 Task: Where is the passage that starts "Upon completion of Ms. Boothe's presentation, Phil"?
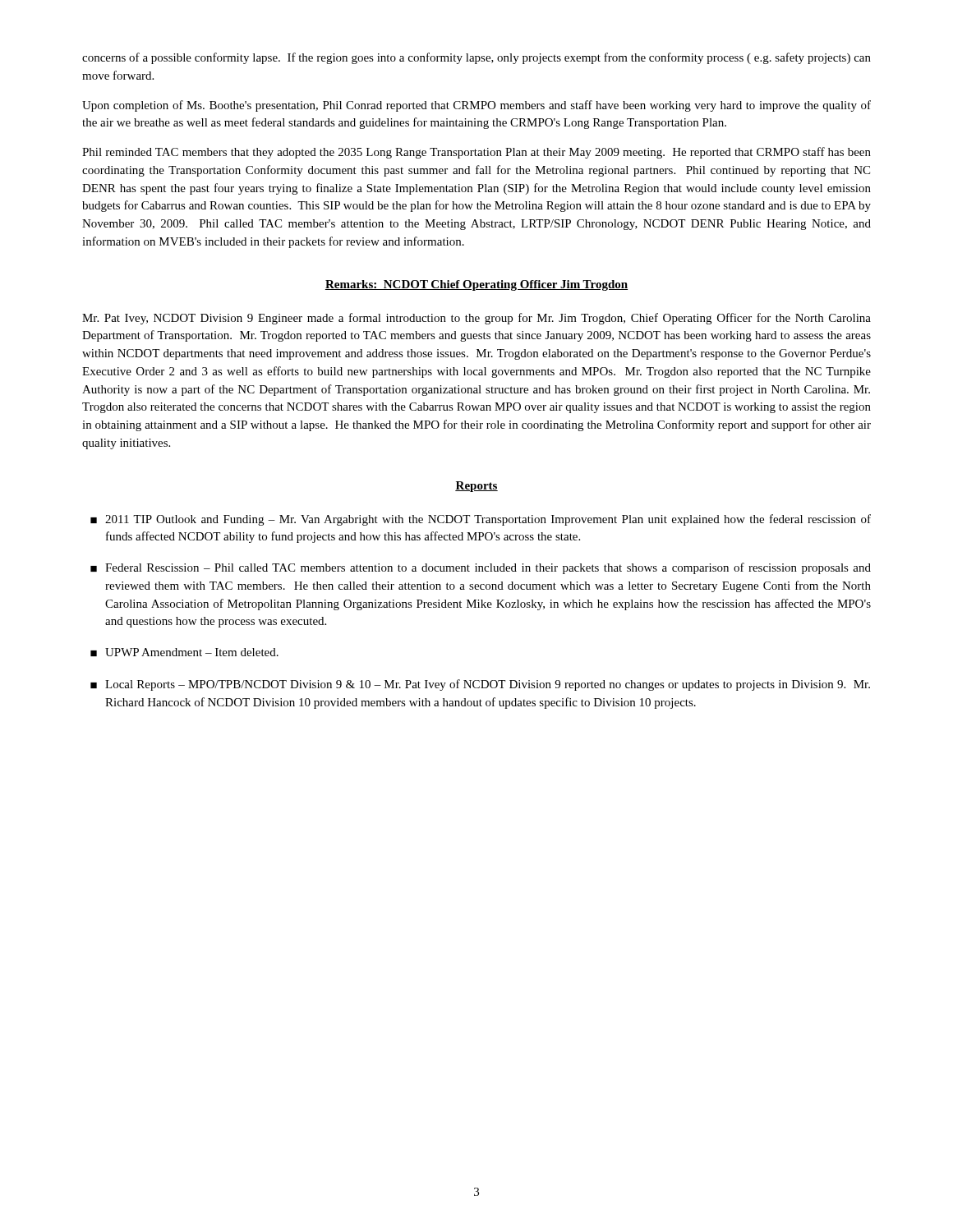point(476,114)
